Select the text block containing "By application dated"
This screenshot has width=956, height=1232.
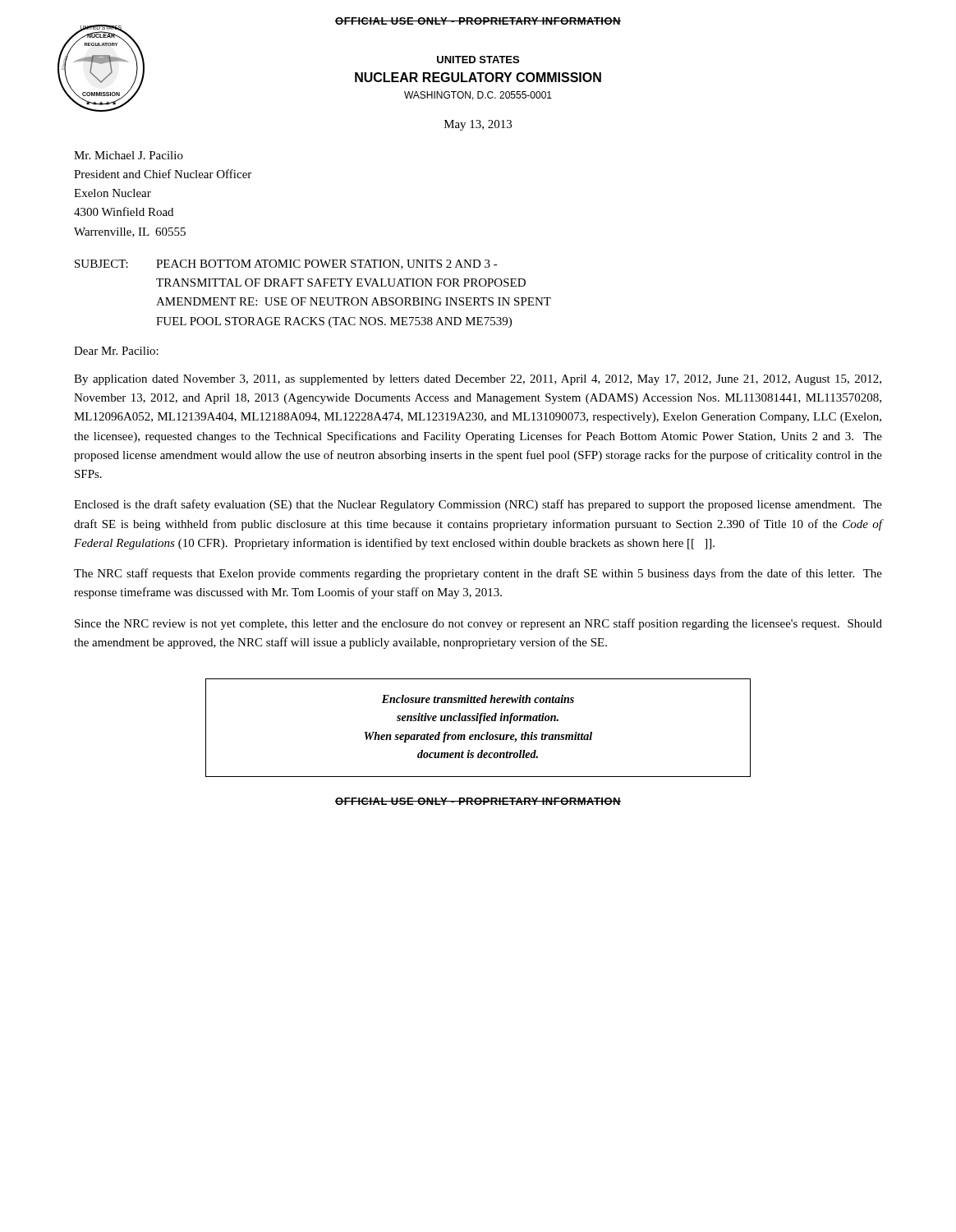point(478,426)
